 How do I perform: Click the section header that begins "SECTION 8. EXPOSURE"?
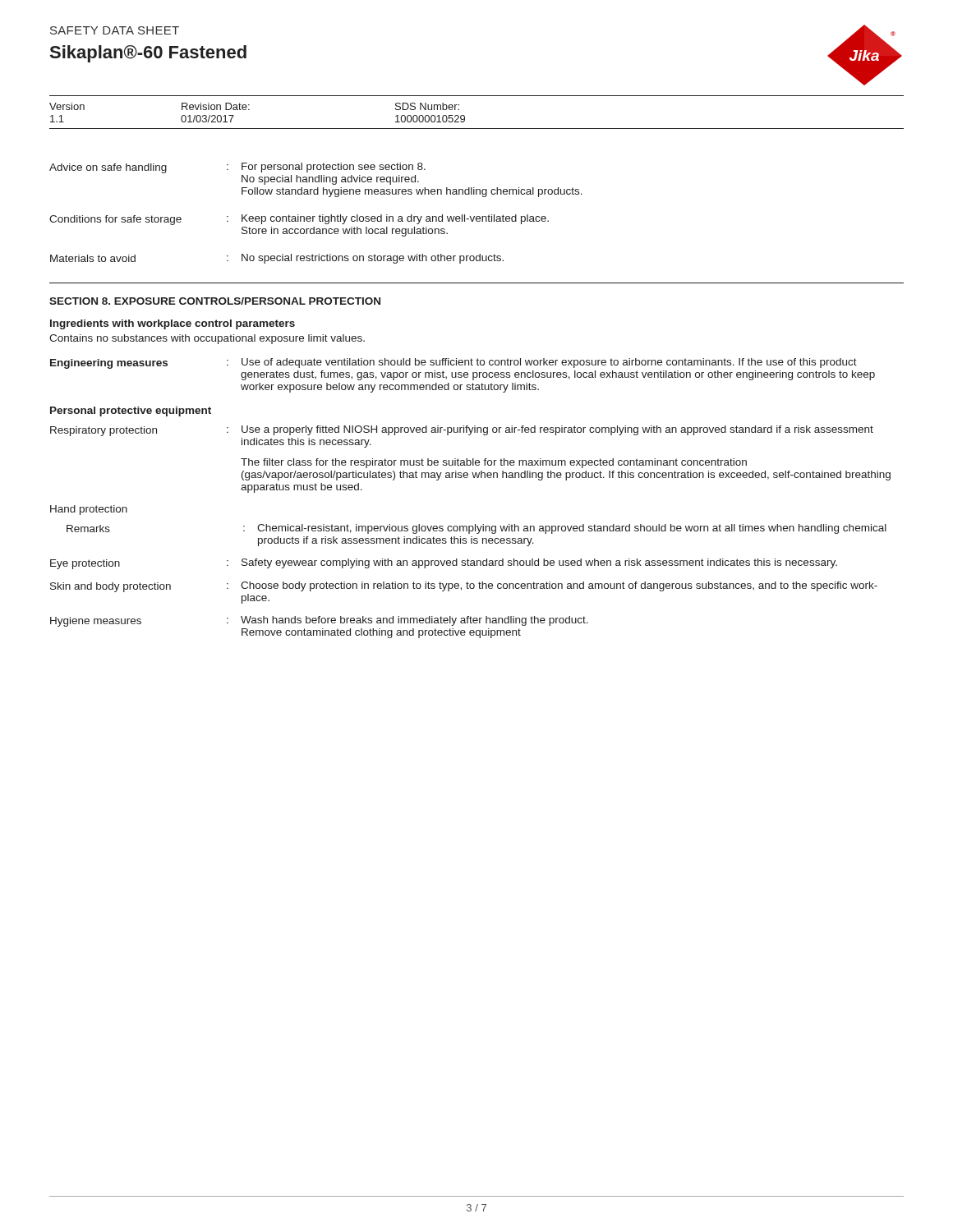click(x=215, y=301)
